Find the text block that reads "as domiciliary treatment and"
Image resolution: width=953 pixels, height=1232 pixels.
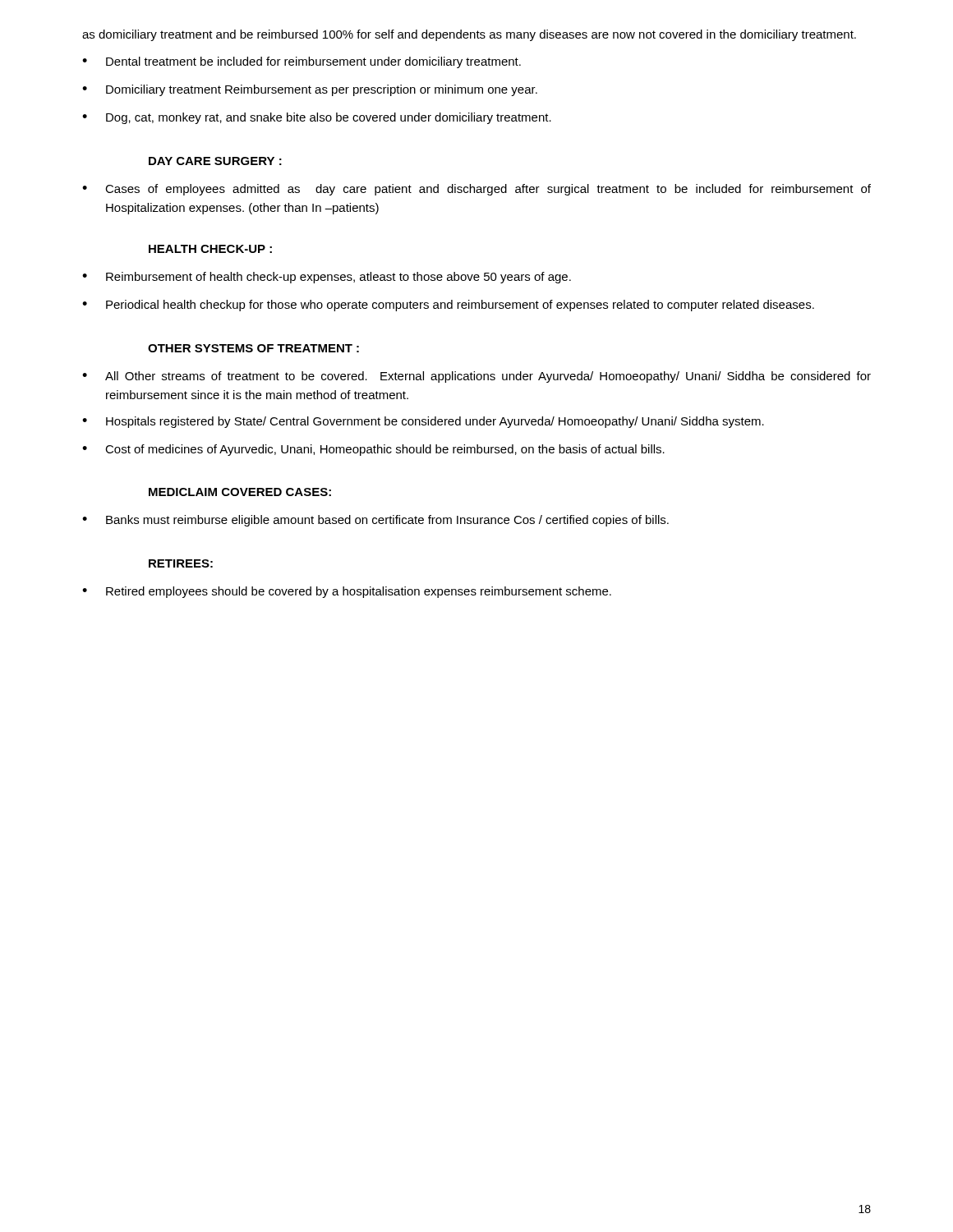(x=469, y=34)
